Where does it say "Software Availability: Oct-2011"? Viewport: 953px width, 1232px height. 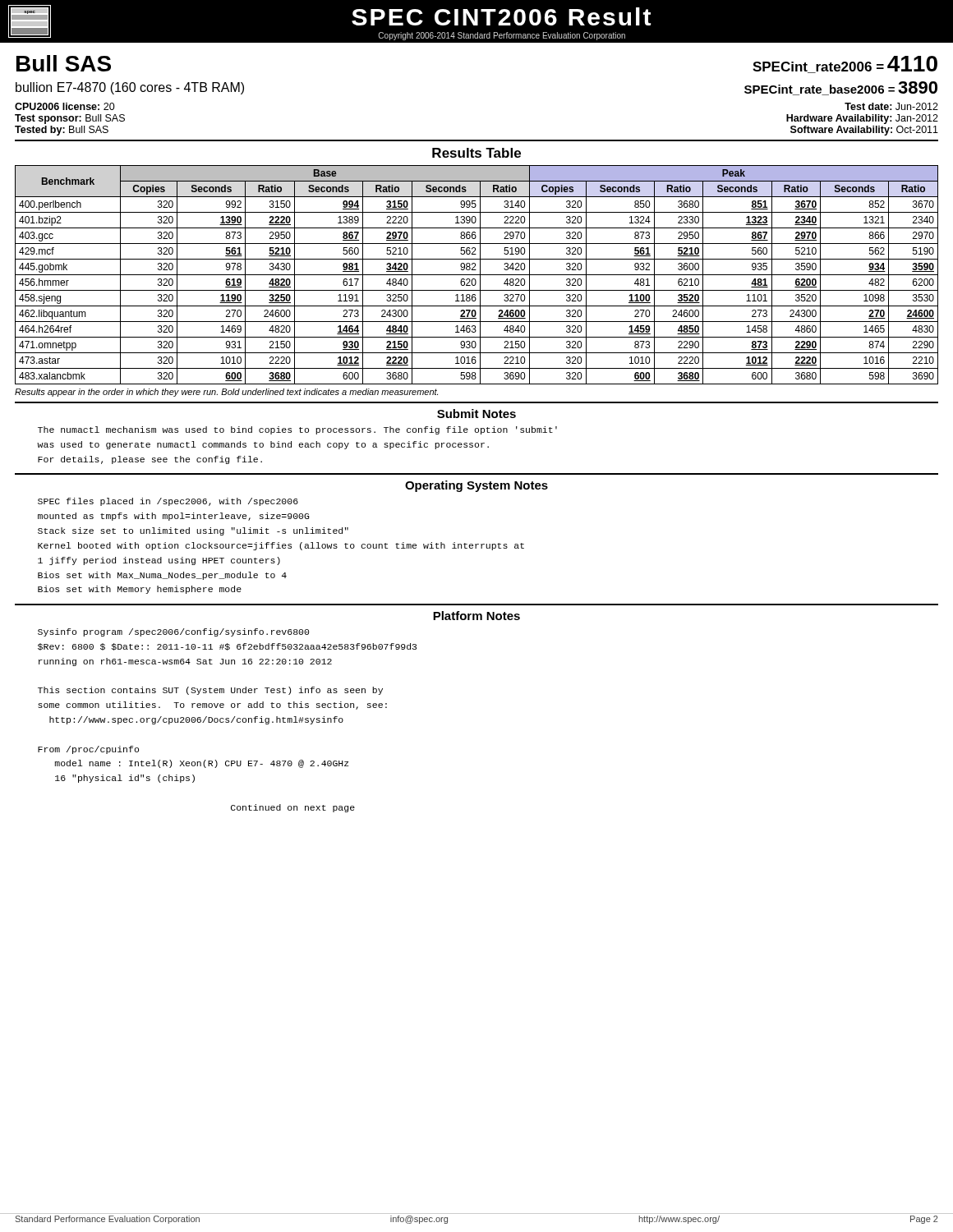click(864, 130)
